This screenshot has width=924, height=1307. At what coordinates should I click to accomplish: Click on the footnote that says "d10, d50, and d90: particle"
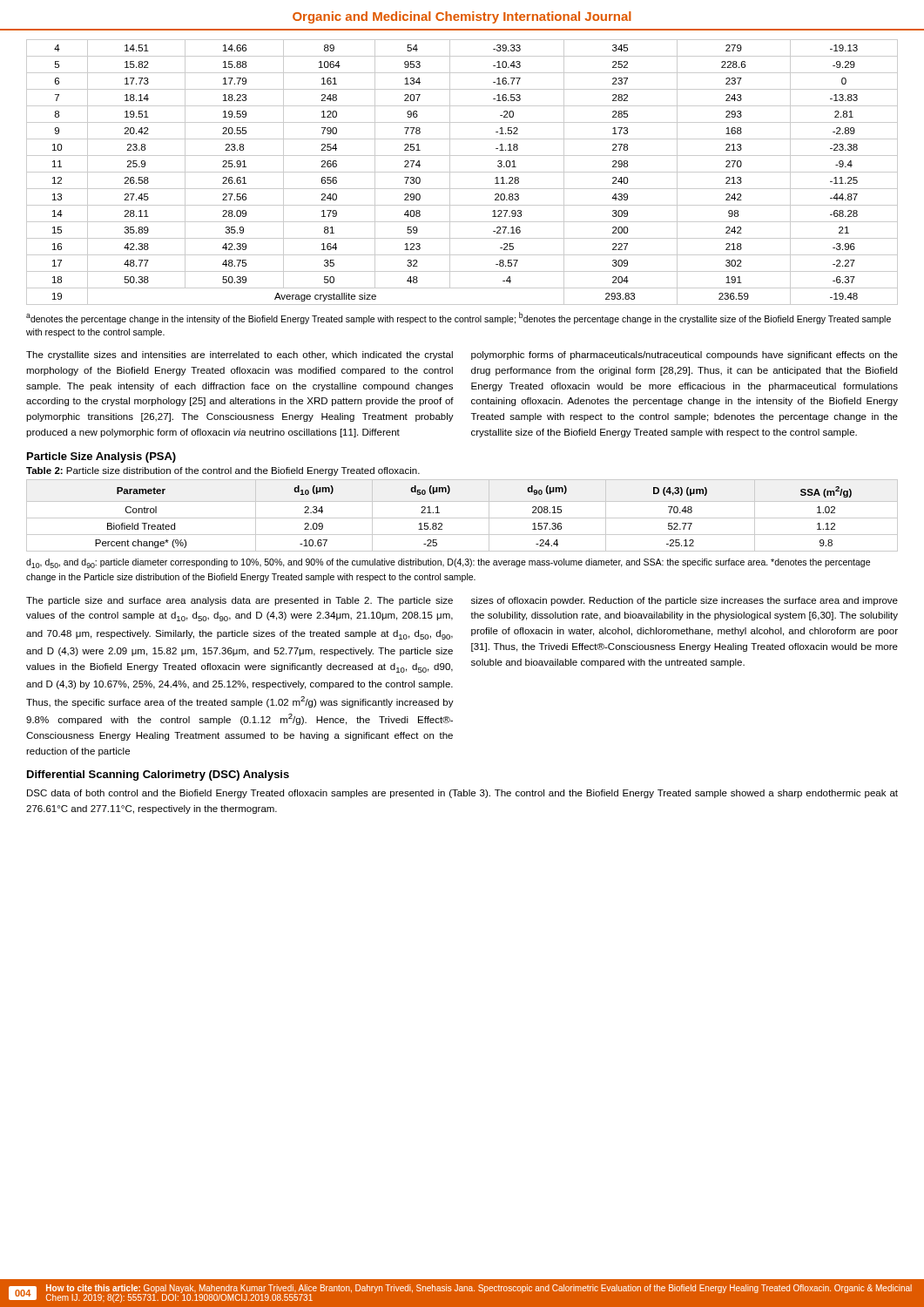[x=448, y=569]
